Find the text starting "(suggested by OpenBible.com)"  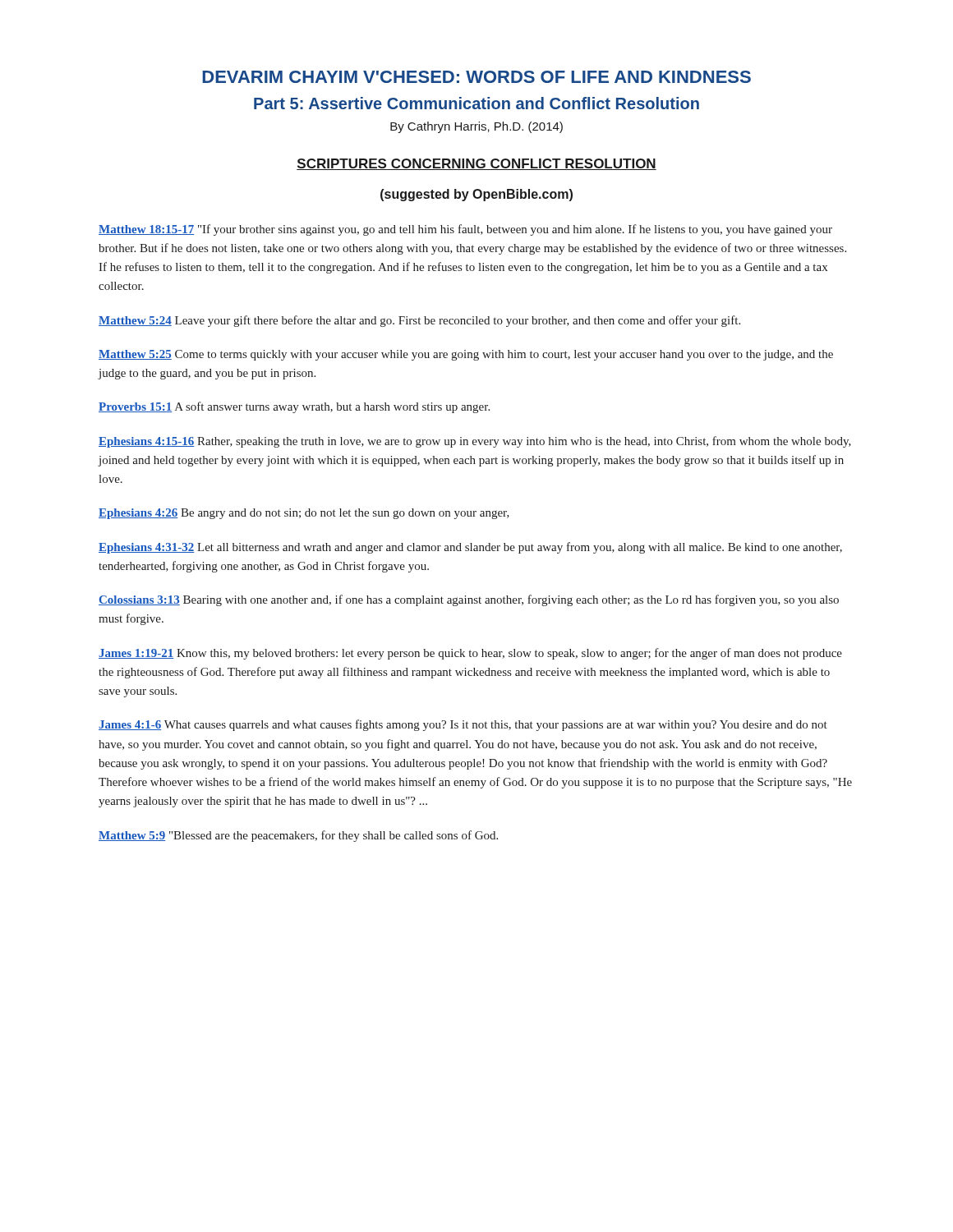[476, 194]
